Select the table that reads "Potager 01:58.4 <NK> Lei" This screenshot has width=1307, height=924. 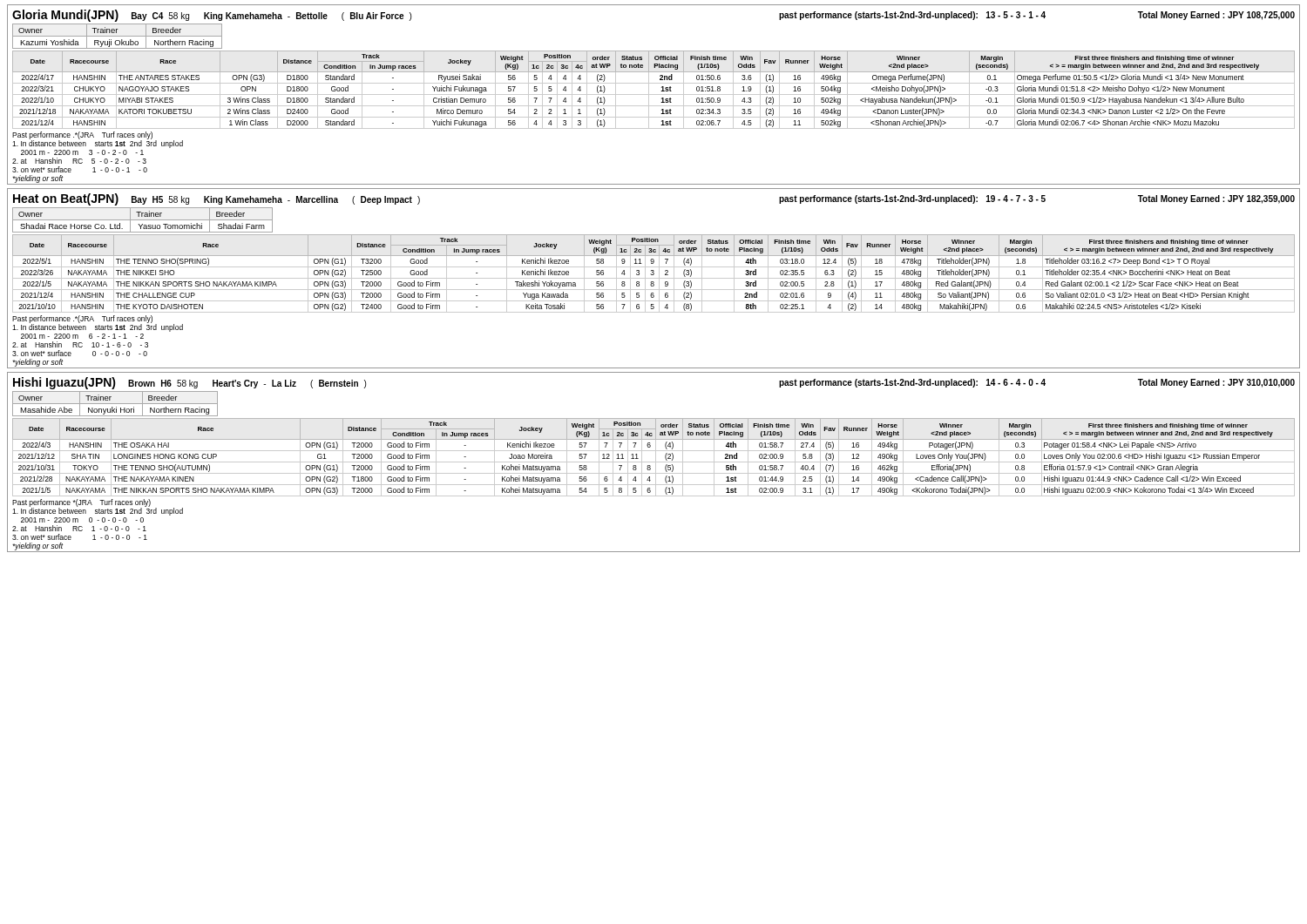(x=654, y=457)
